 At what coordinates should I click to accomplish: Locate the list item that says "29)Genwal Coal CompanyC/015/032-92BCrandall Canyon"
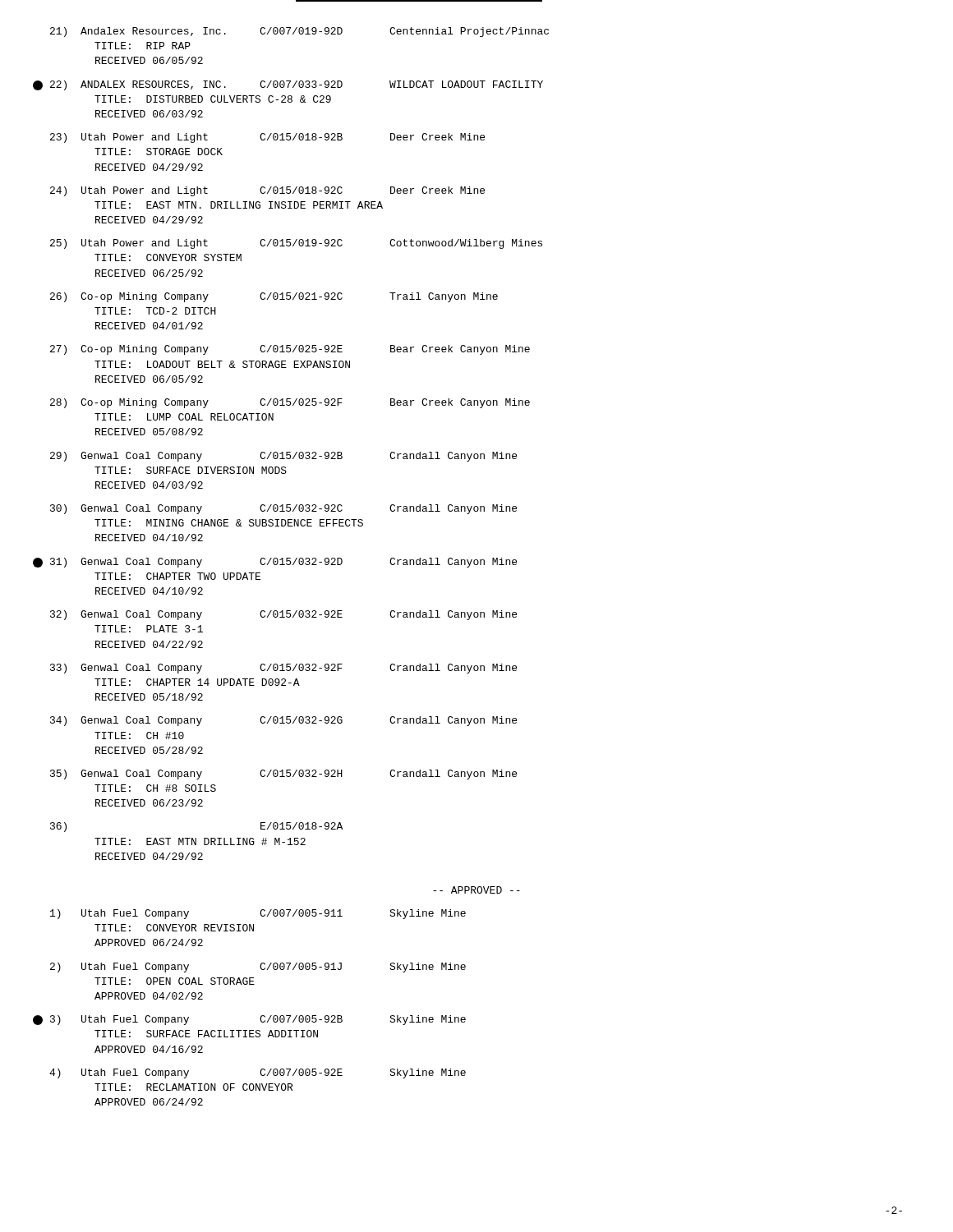[283, 471]
